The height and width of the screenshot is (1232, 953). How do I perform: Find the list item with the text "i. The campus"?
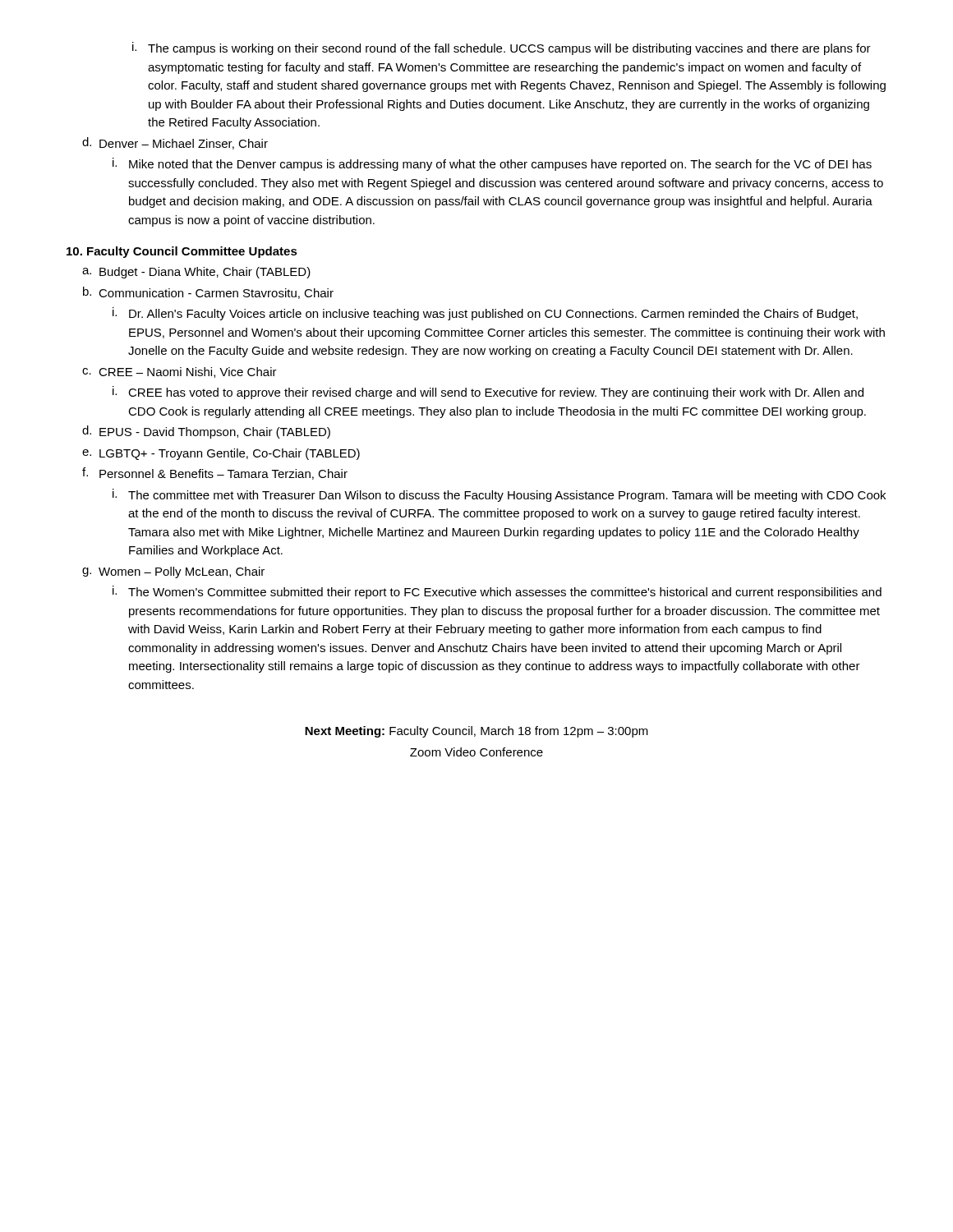[x=509, y=86]
